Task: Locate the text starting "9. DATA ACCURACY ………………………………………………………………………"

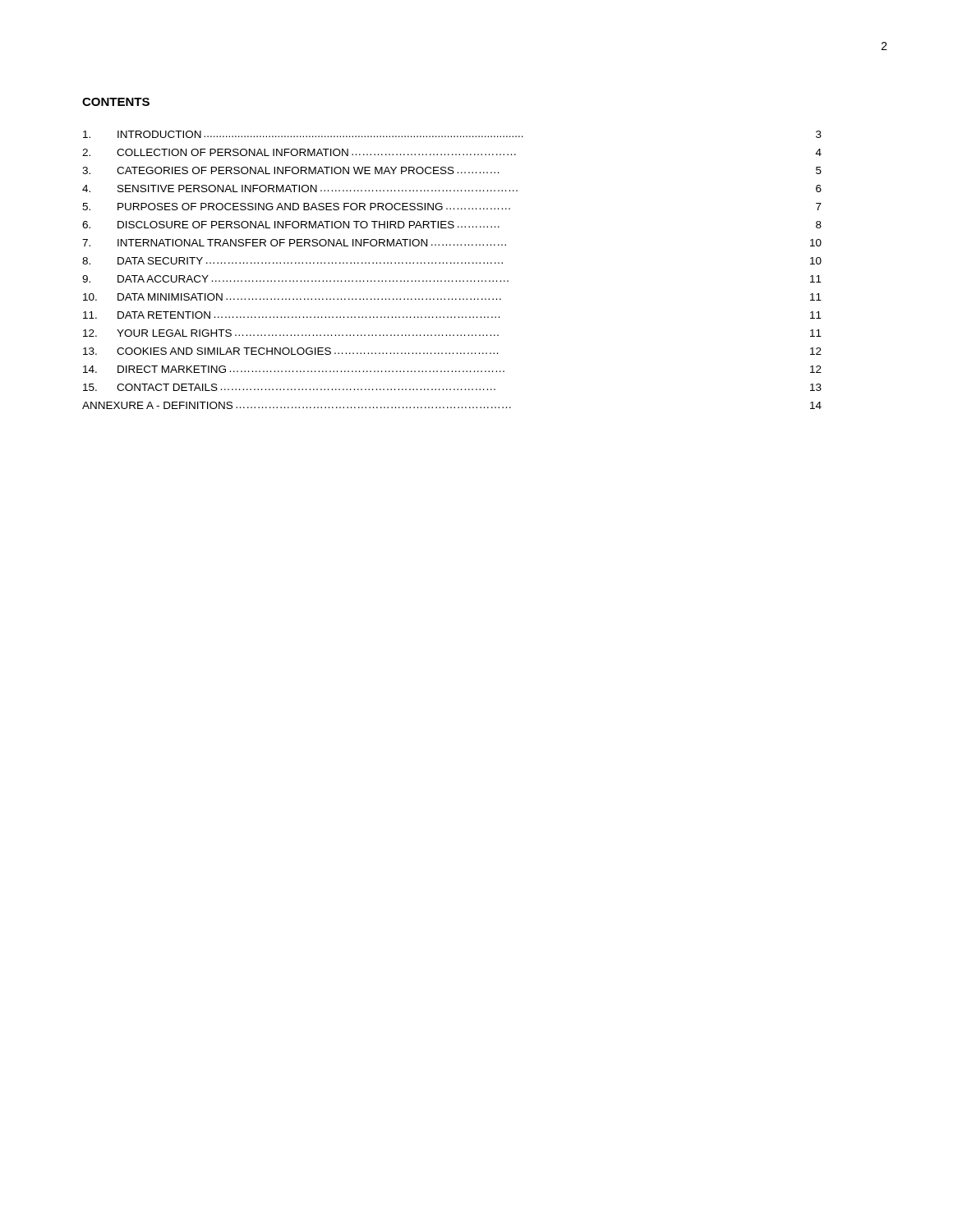Action: [452, 278]
